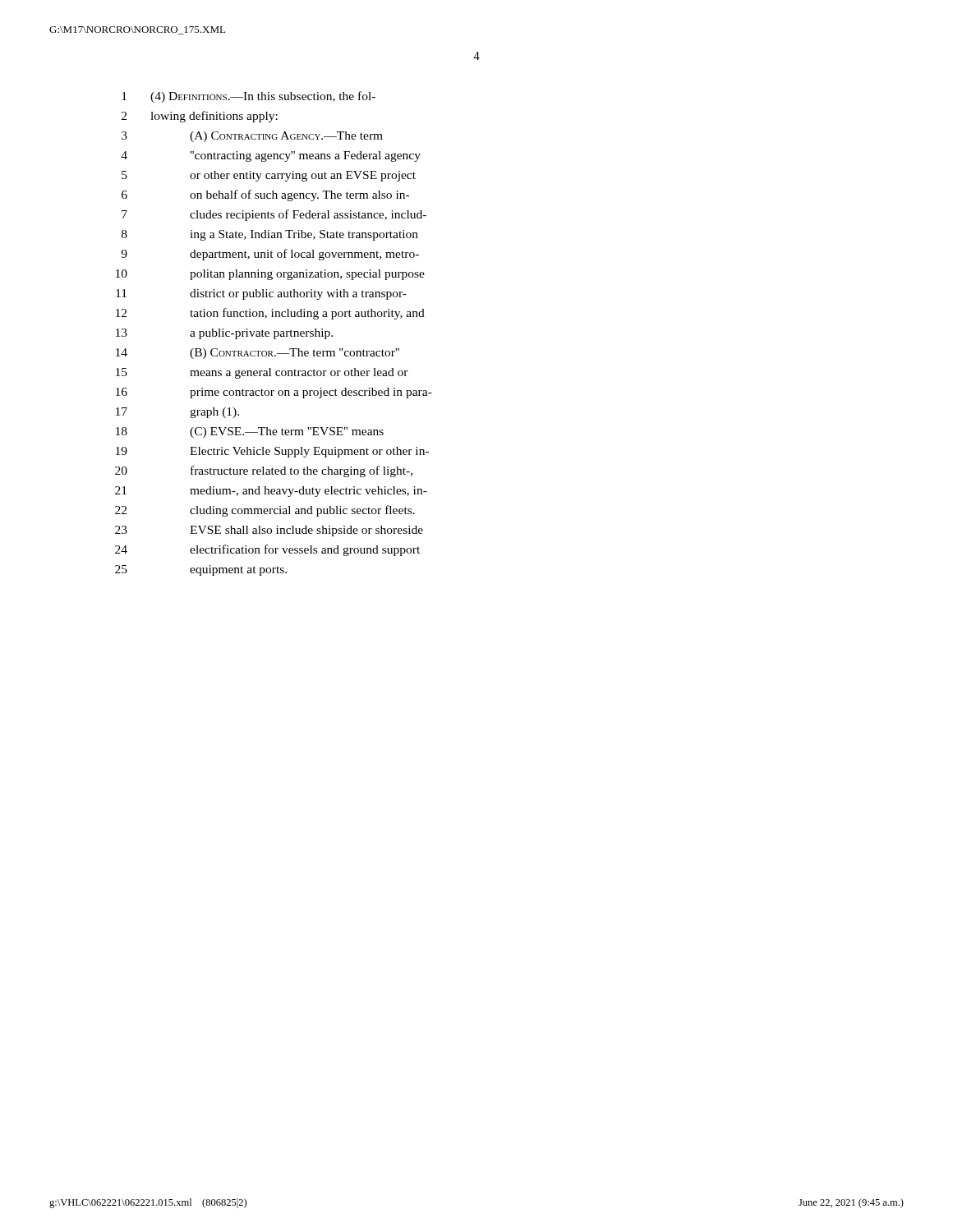Where does it say "25 equipment at ports."?
This screenshot has width=953, height=1232.
point(201,570)
